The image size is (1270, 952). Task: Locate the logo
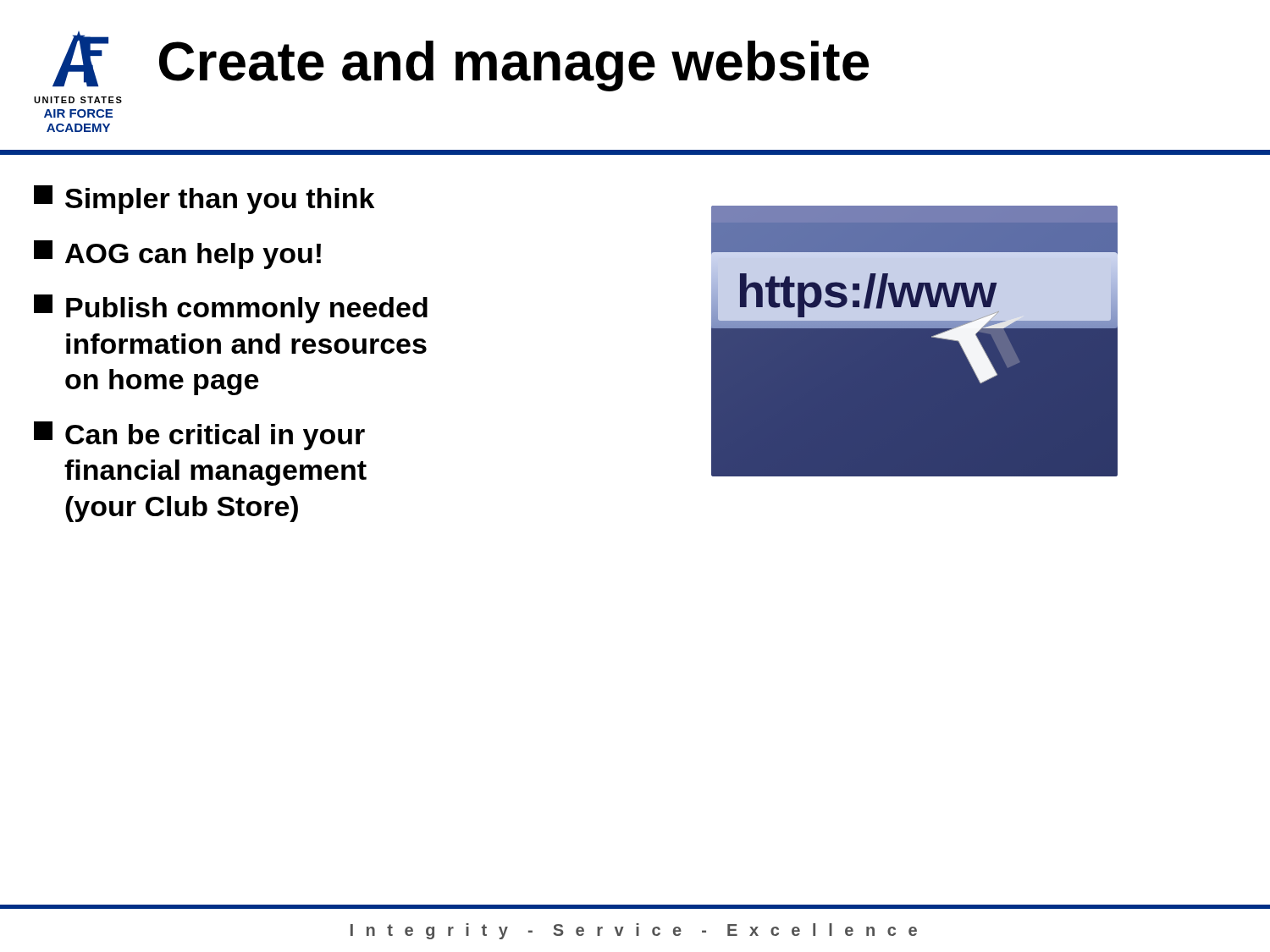click(x=78, y=81)
